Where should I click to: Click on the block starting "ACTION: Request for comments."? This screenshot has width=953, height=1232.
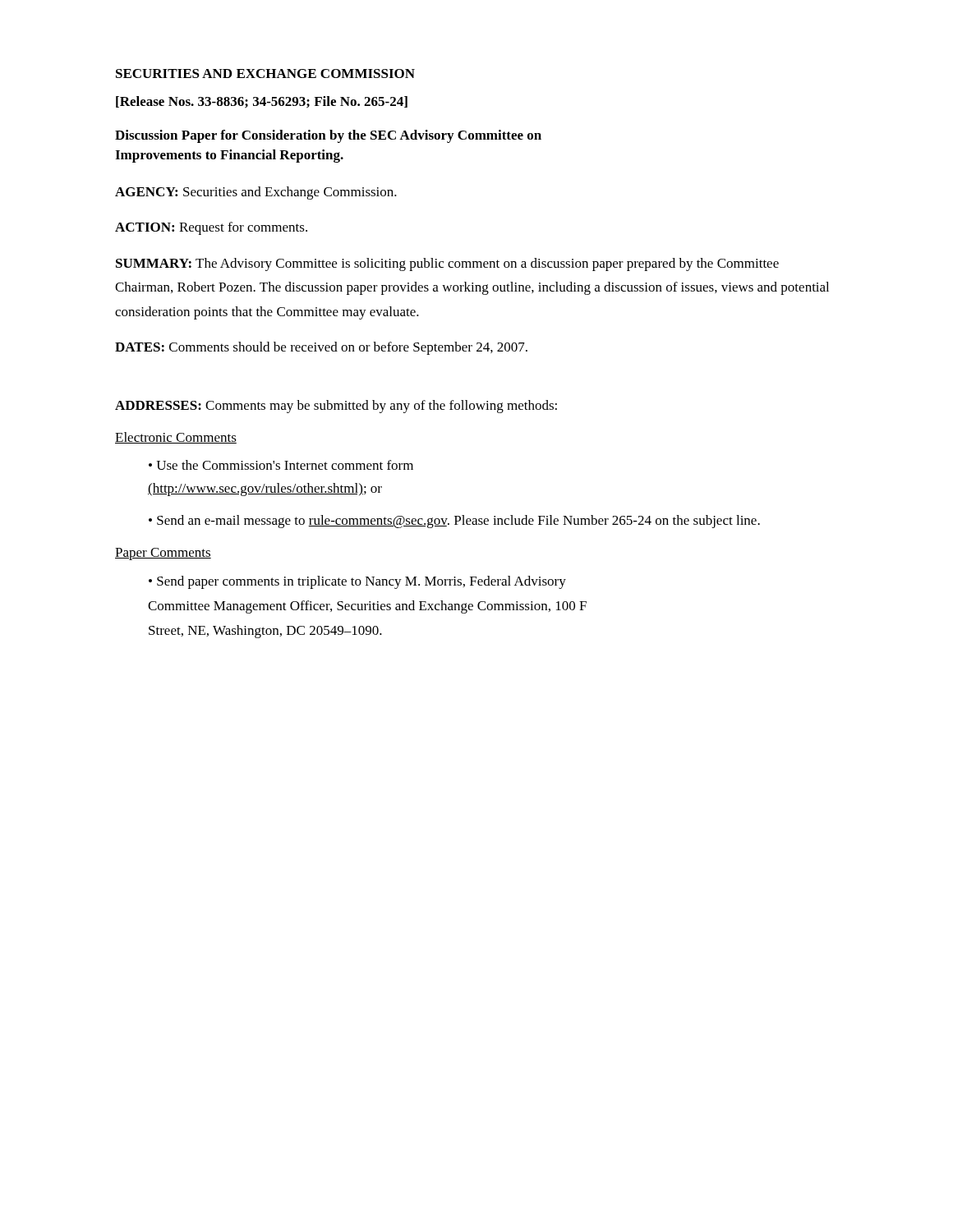(212, 227)
